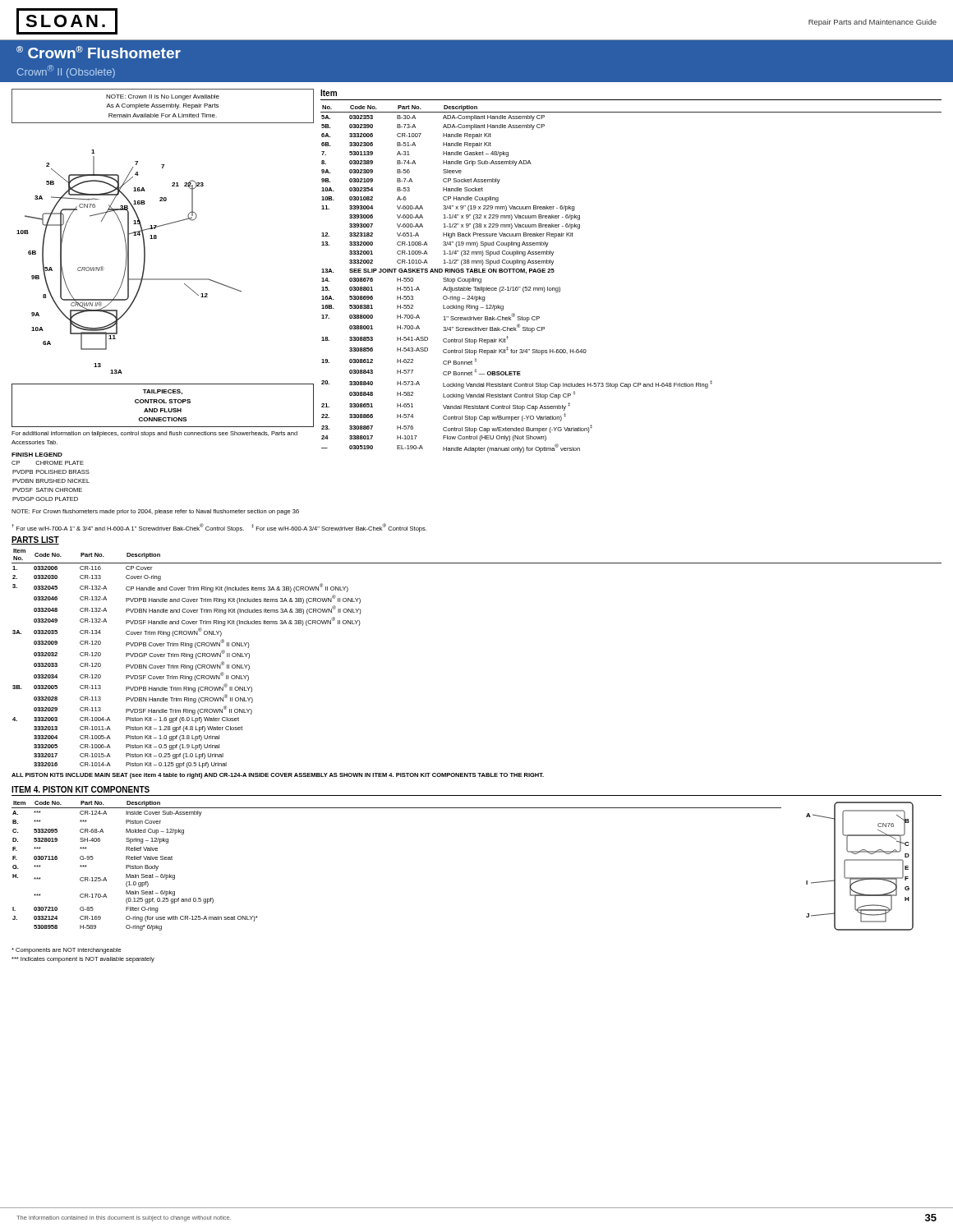This screenshot has height=1232, width=953.
Task: Point to the region starting "† For use w/H-700-A 1" & 3/4""
Action: click(x=219, y=527)
